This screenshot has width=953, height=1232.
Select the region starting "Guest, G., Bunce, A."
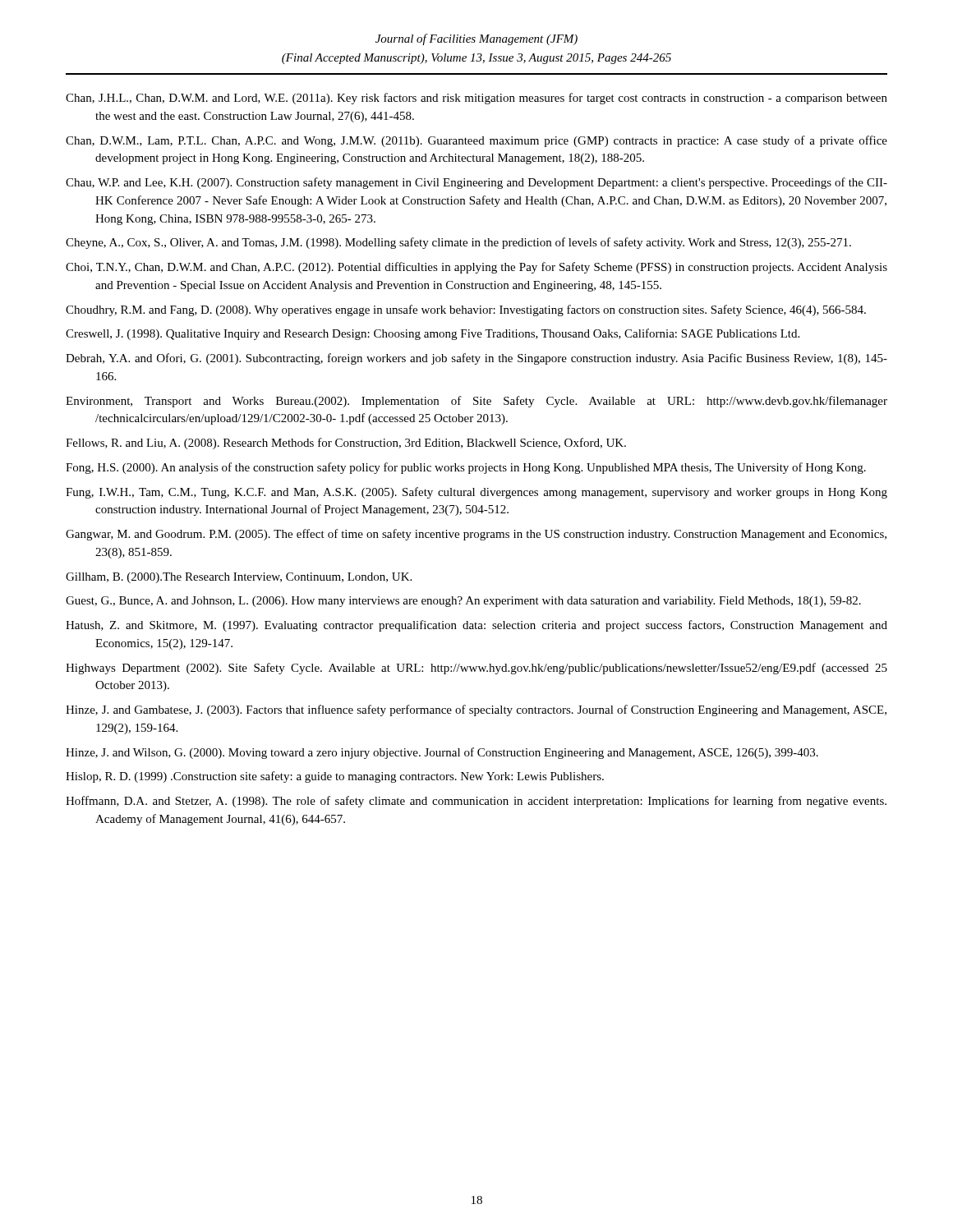tap(464, 601)
